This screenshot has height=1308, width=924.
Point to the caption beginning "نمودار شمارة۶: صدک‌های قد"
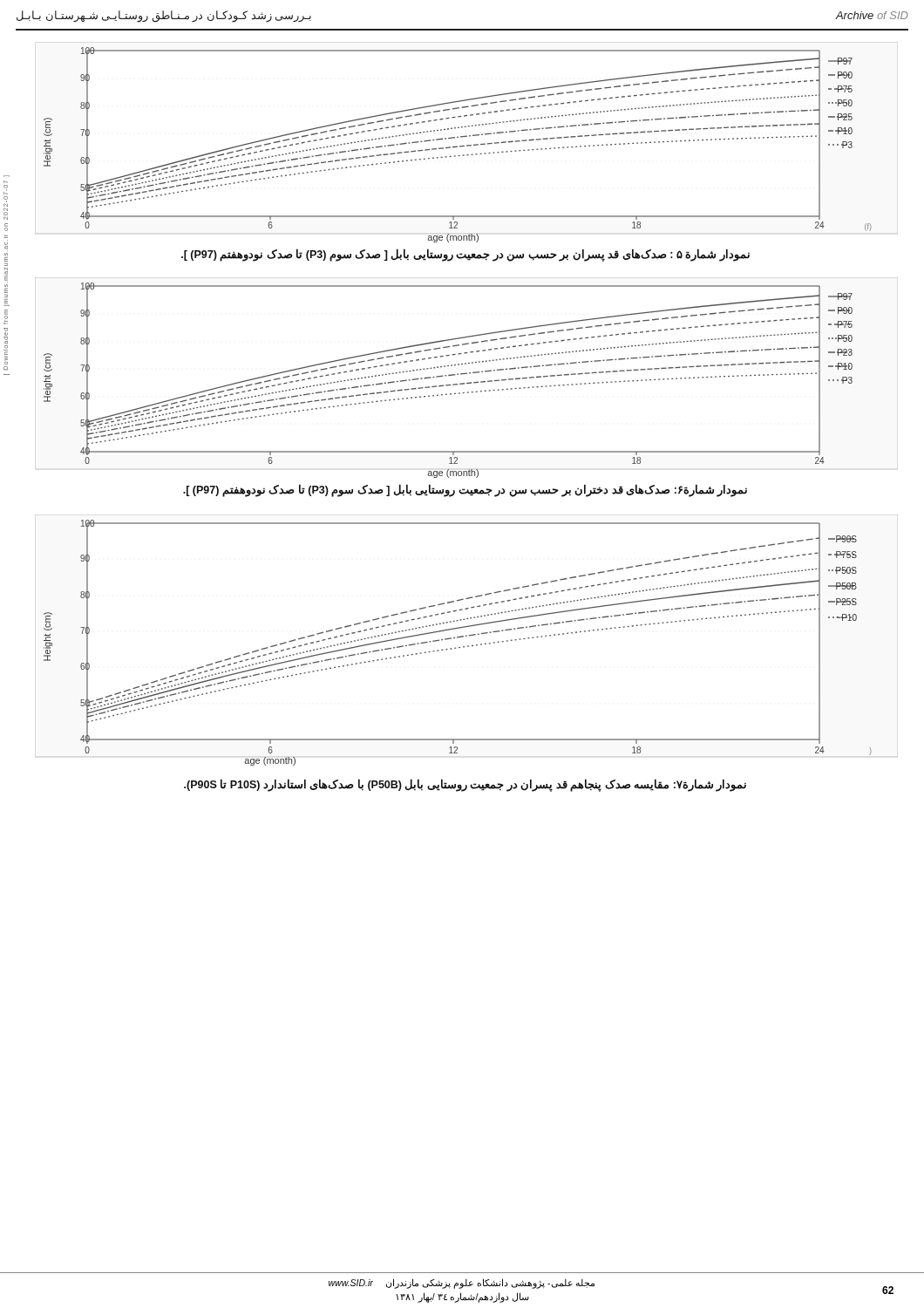[x=465, y=490]
